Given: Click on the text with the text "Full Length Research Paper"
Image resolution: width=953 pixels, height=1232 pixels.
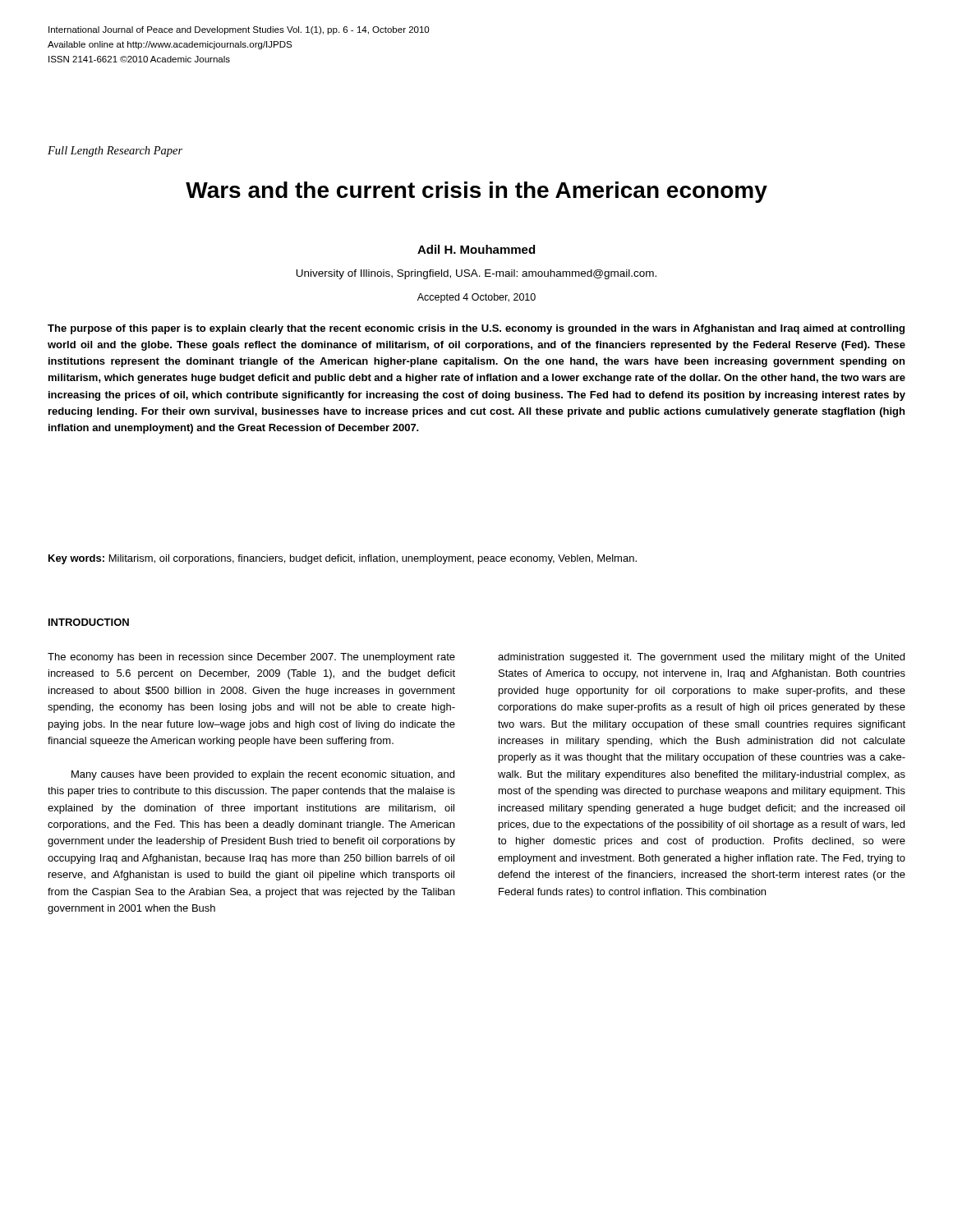Looking at the screenshot, I should [x=115, y=150].
